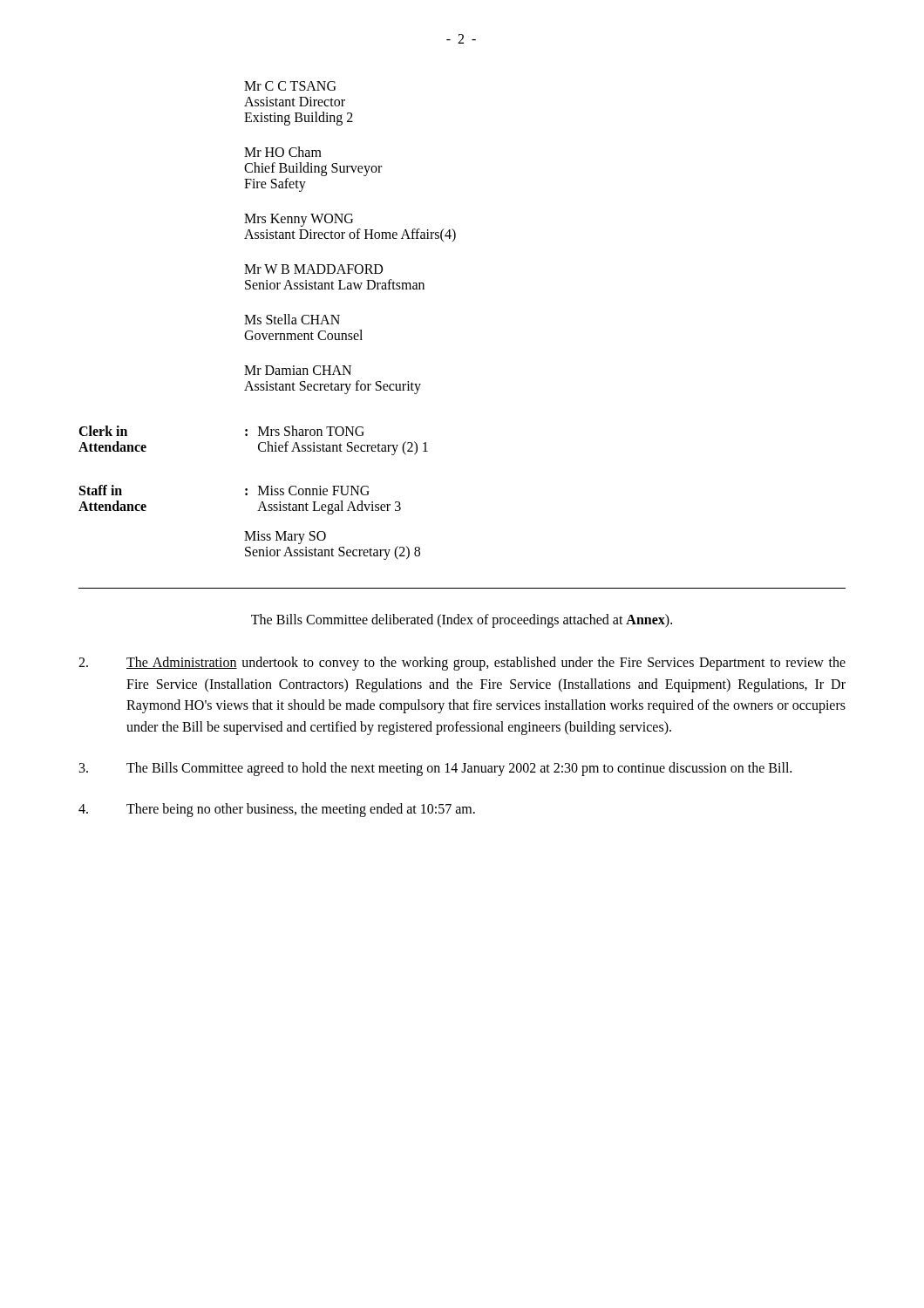Screen dimensions: 1308x924
Task: Find the text starting "Mr HO Cham Chief Building Surveyor"
Action: 283,152
